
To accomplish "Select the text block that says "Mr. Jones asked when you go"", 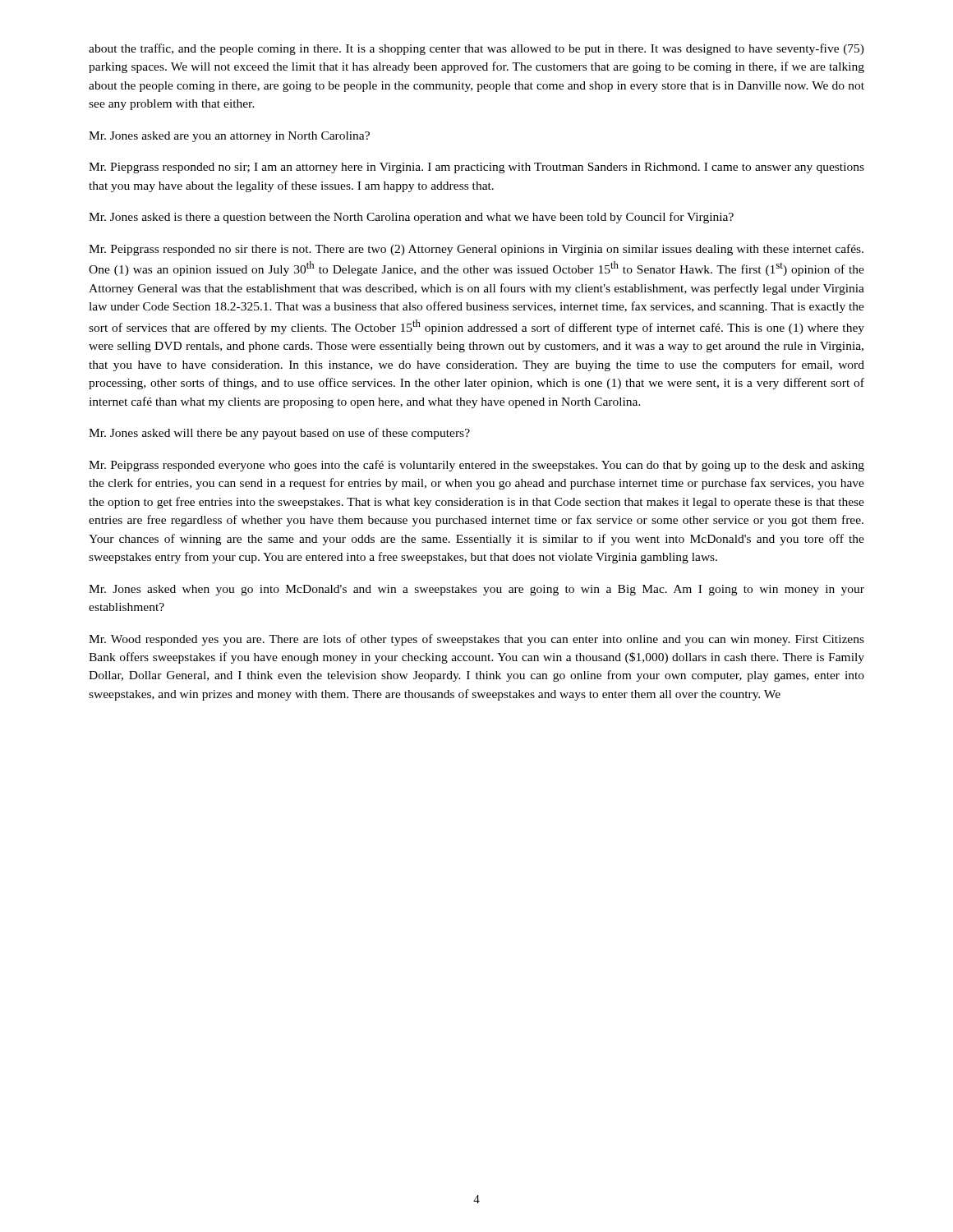I will tap(476, 597).
